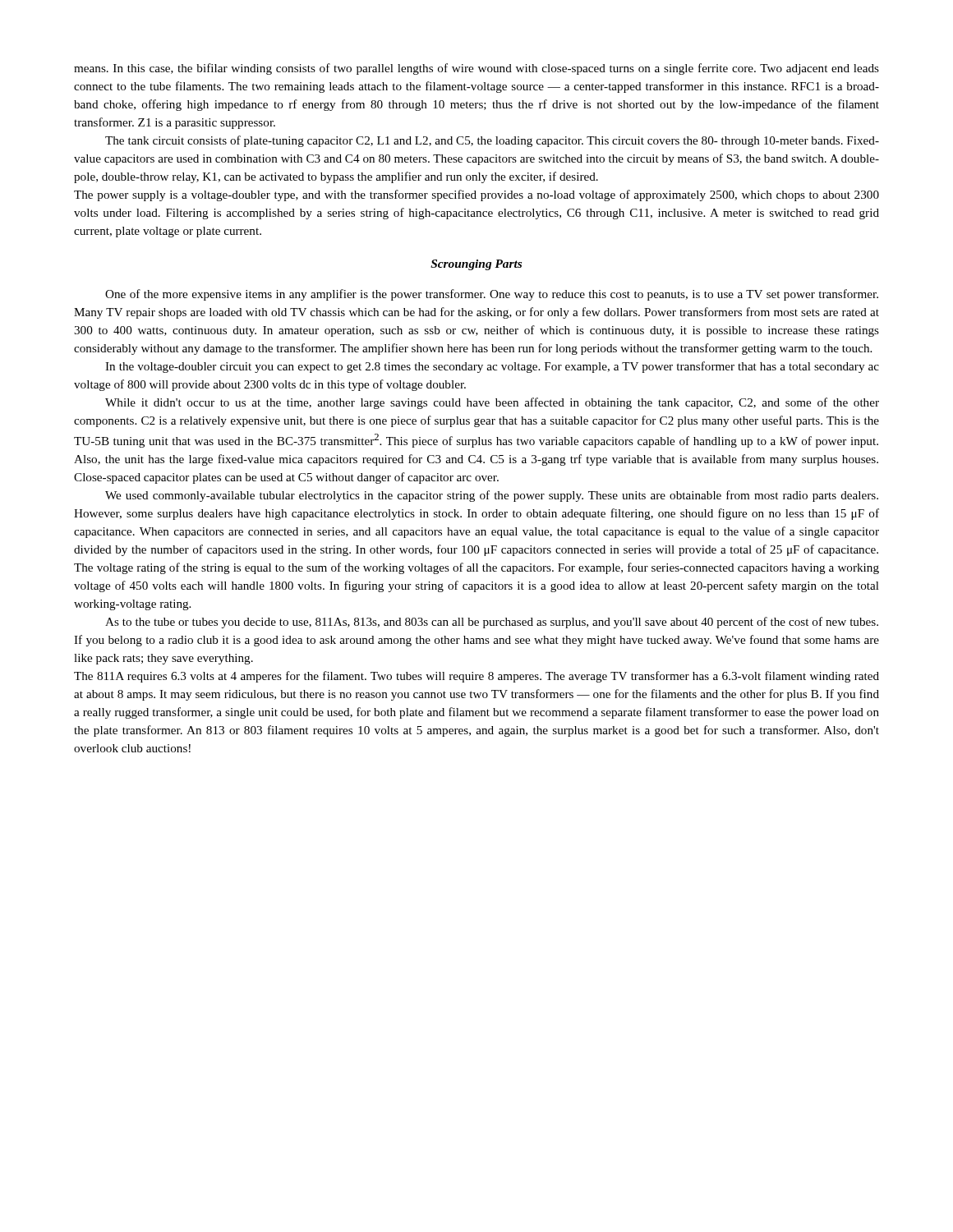
Task: Navigate to the region starting "means. In this case, the bifilar winding"
Action: [476, 95]
